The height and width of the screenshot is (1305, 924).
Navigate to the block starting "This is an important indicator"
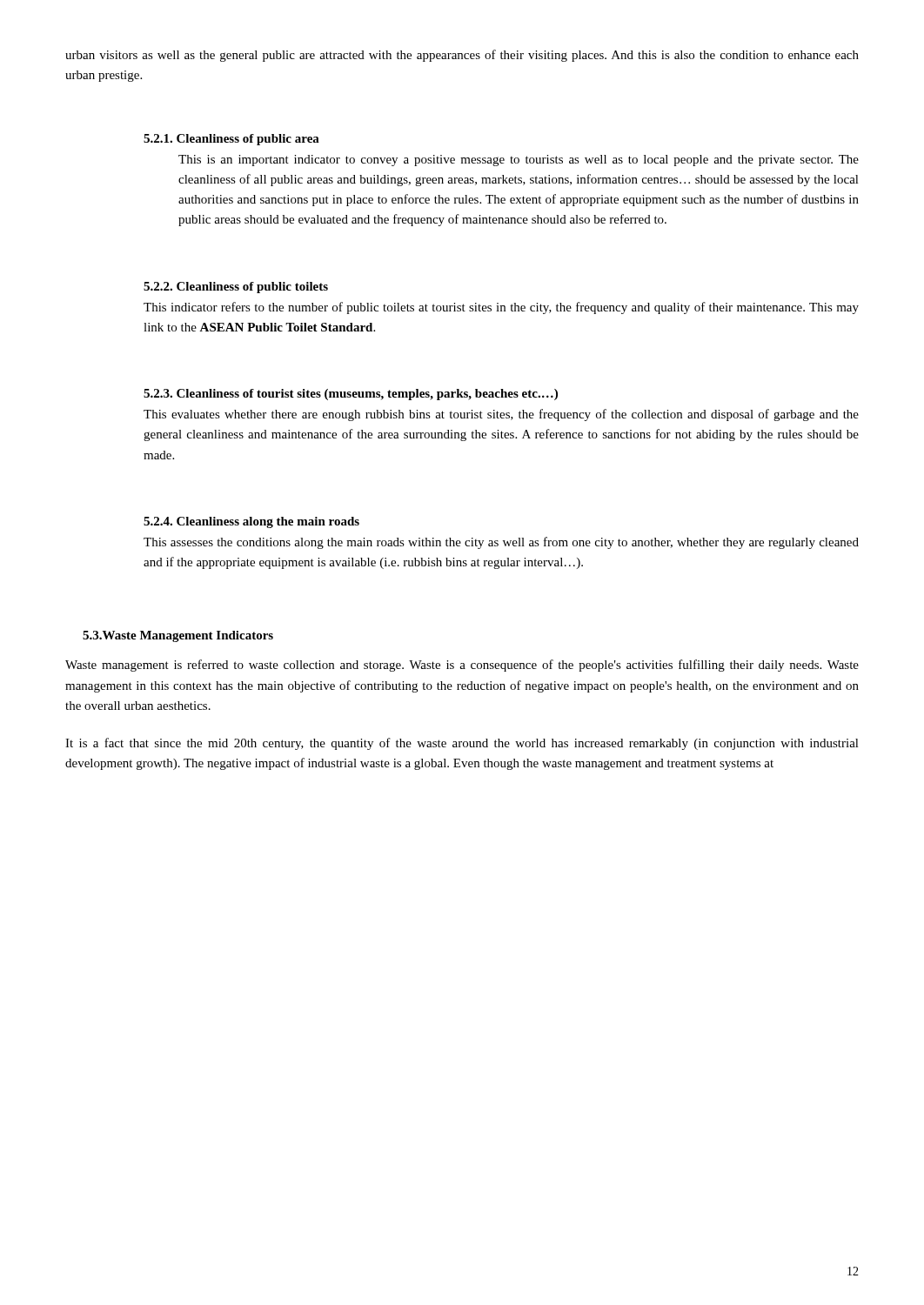(519, 189)
